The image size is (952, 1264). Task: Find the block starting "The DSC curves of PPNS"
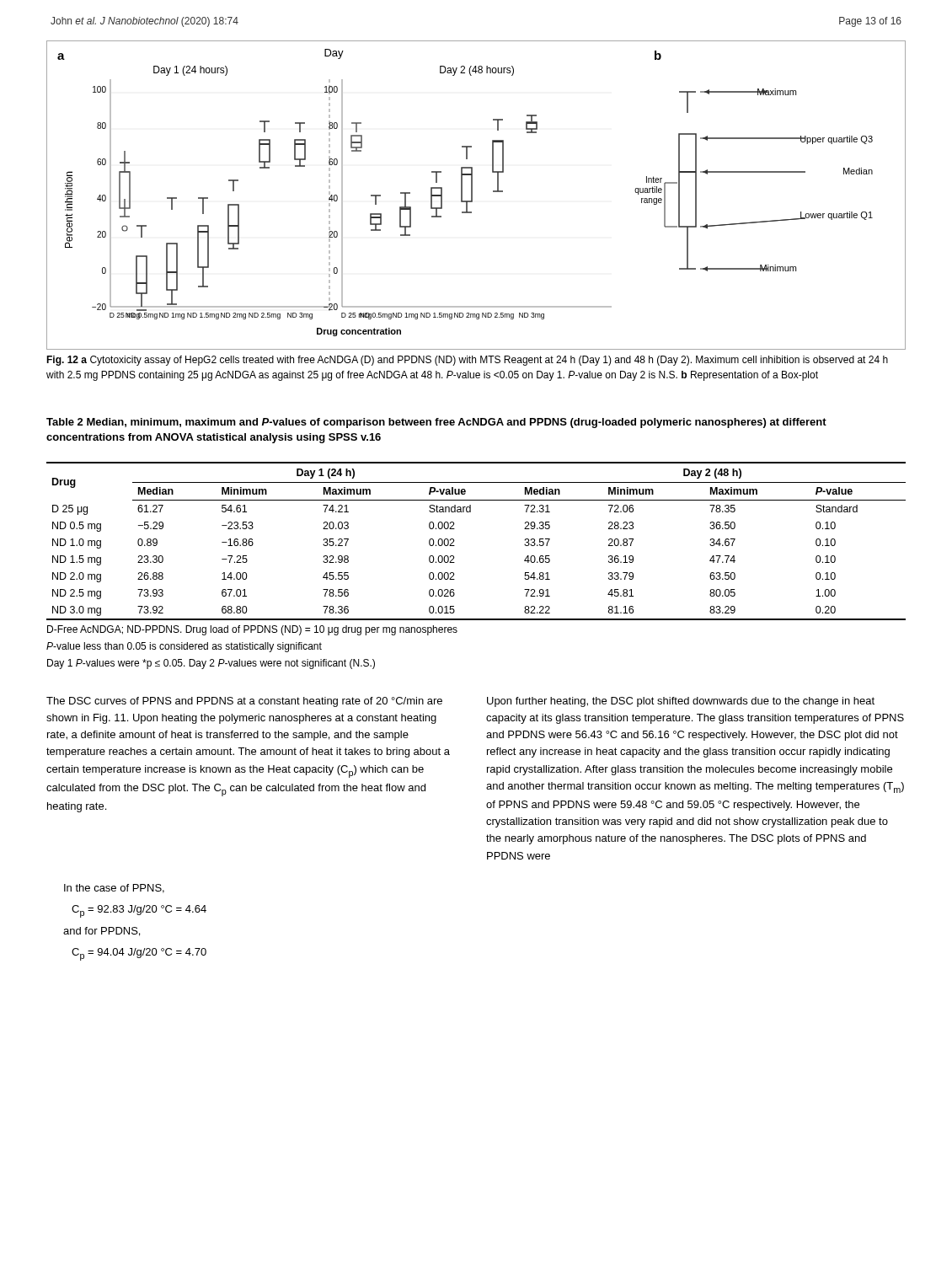point(248,753)
